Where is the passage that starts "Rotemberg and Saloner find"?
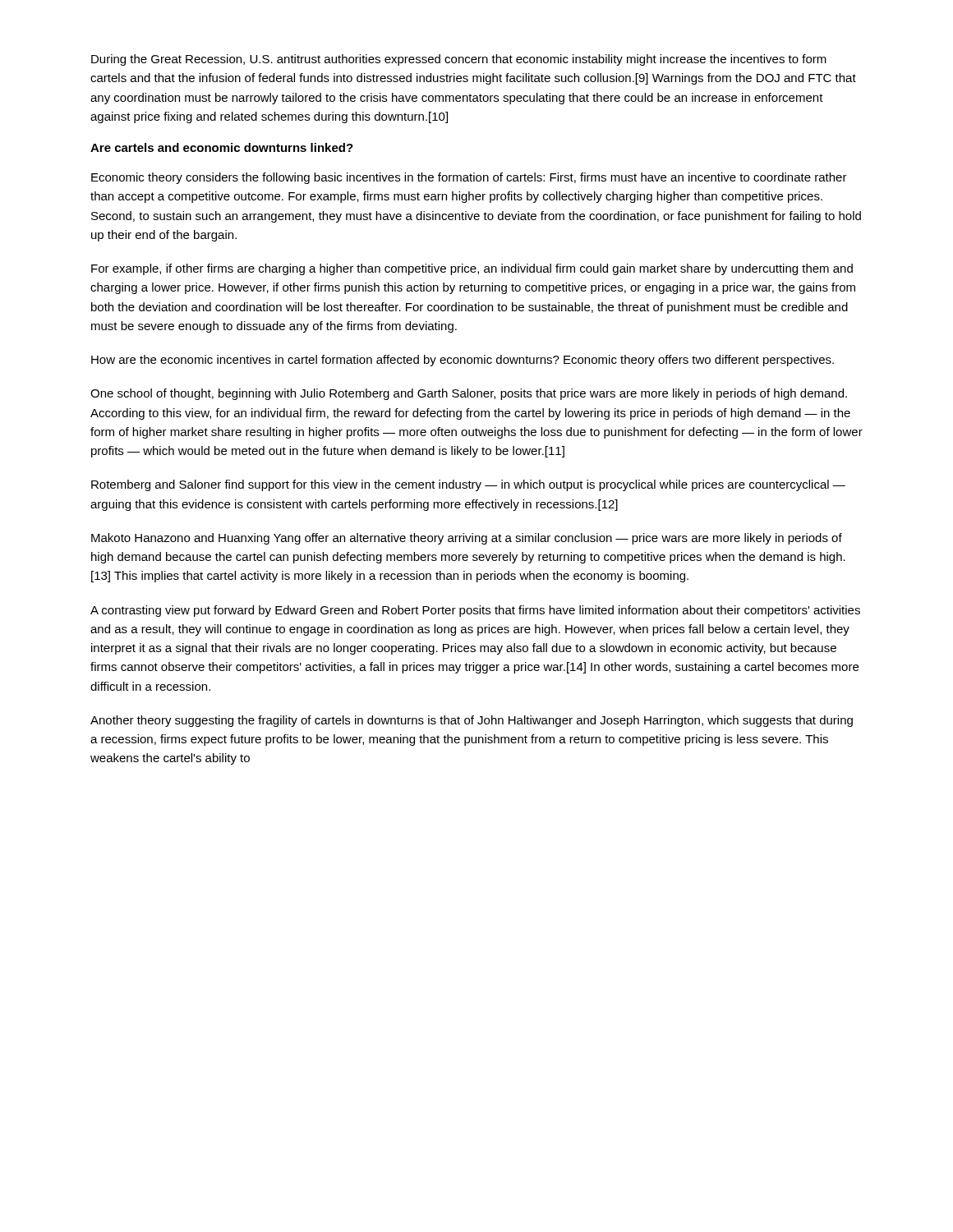 tap(468, 494)
